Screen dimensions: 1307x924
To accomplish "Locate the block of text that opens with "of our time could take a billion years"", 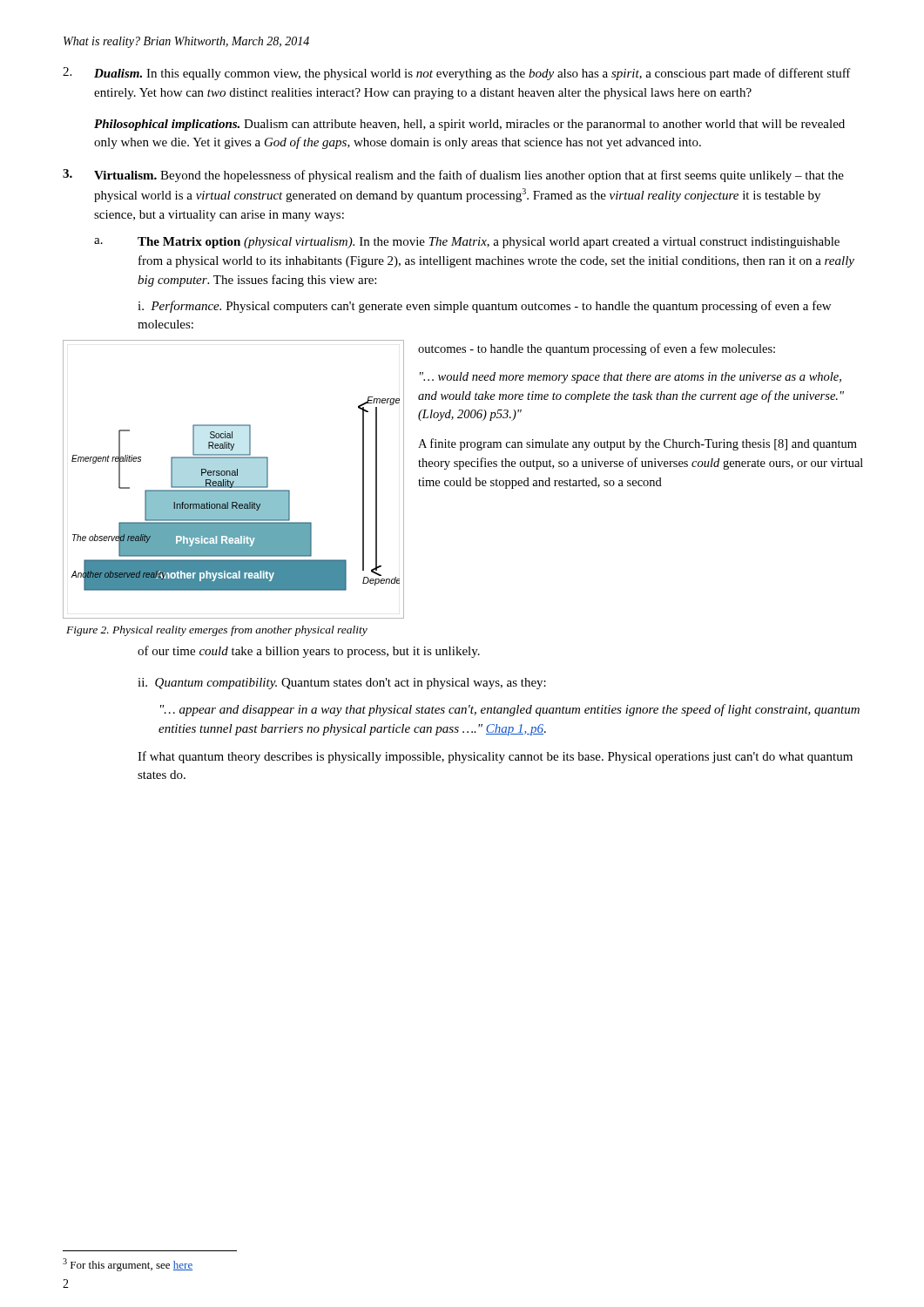I will (309, 651).
